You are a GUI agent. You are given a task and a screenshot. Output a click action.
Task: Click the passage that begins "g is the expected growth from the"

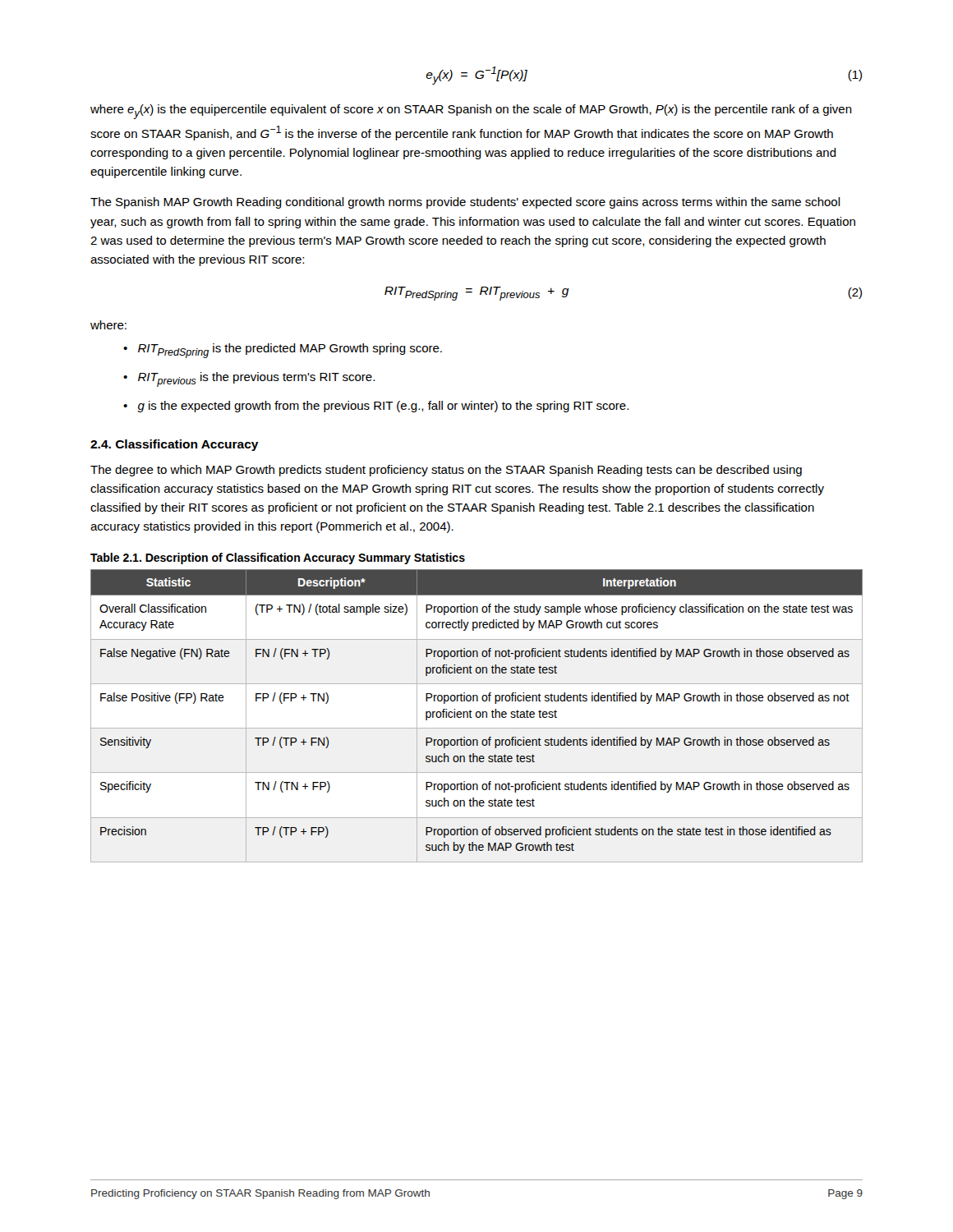pyautogui.click(x=382, y=406)
